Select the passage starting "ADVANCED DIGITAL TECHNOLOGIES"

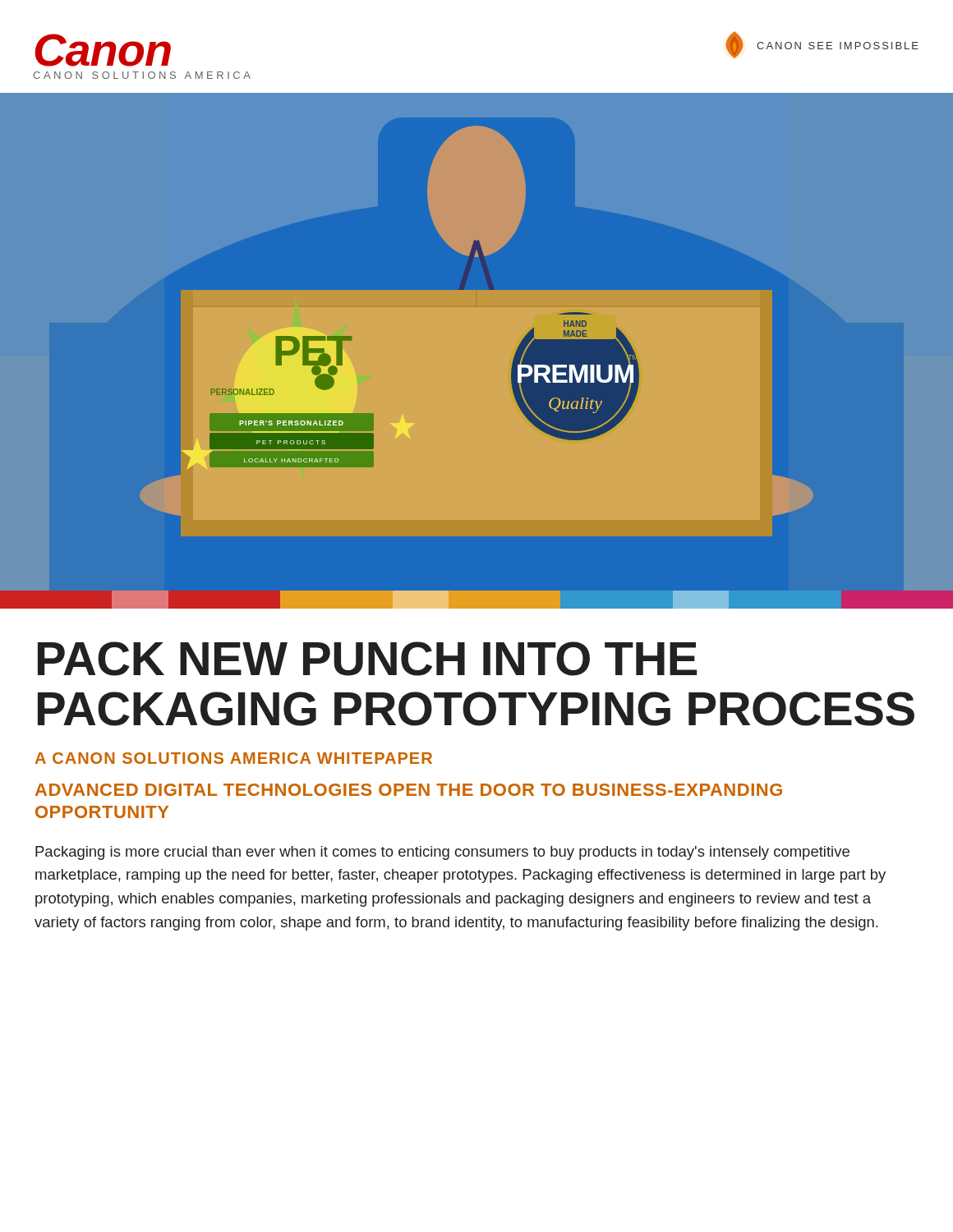point(476,801)
